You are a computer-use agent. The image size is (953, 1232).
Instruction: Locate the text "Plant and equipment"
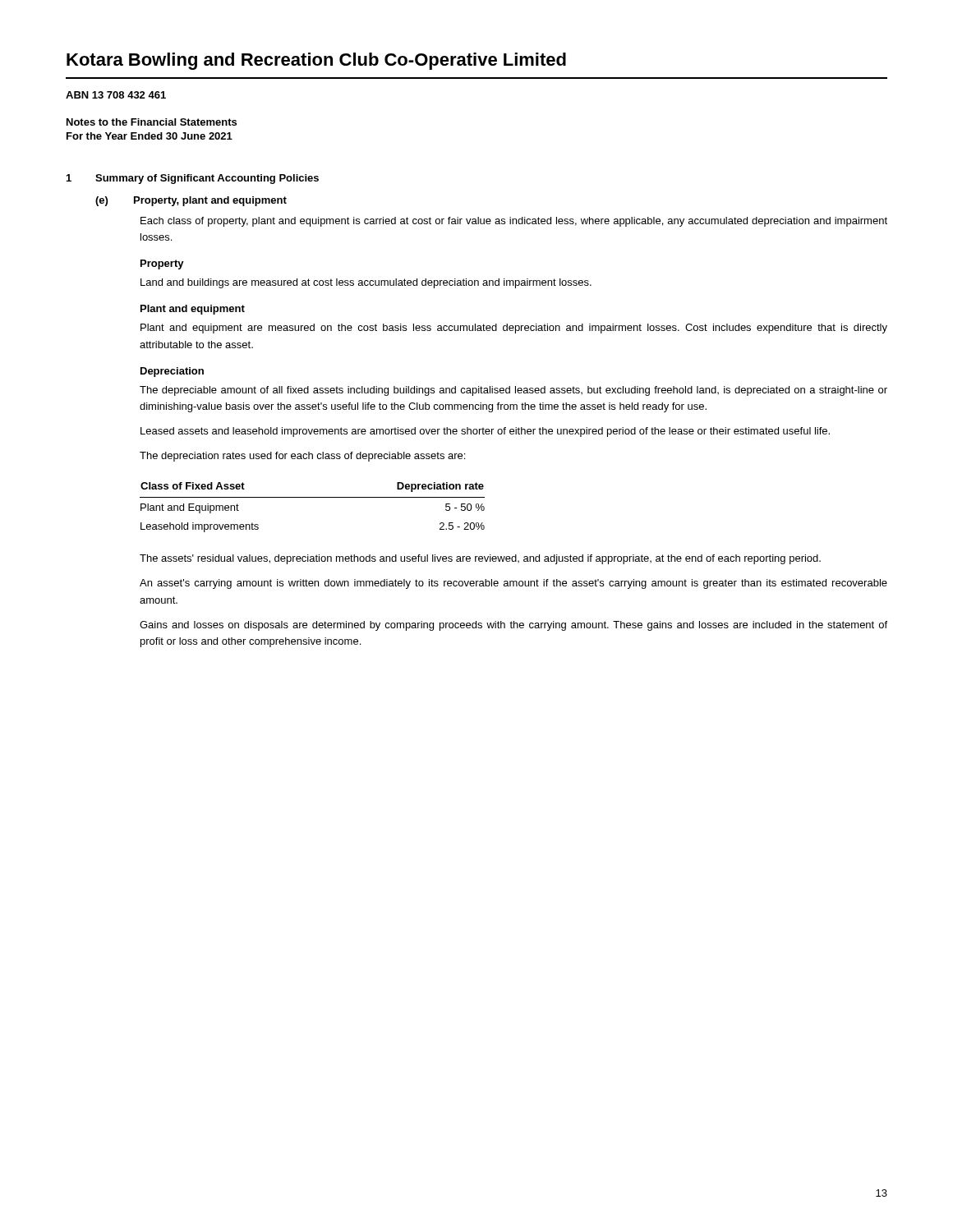coord(192,309)
